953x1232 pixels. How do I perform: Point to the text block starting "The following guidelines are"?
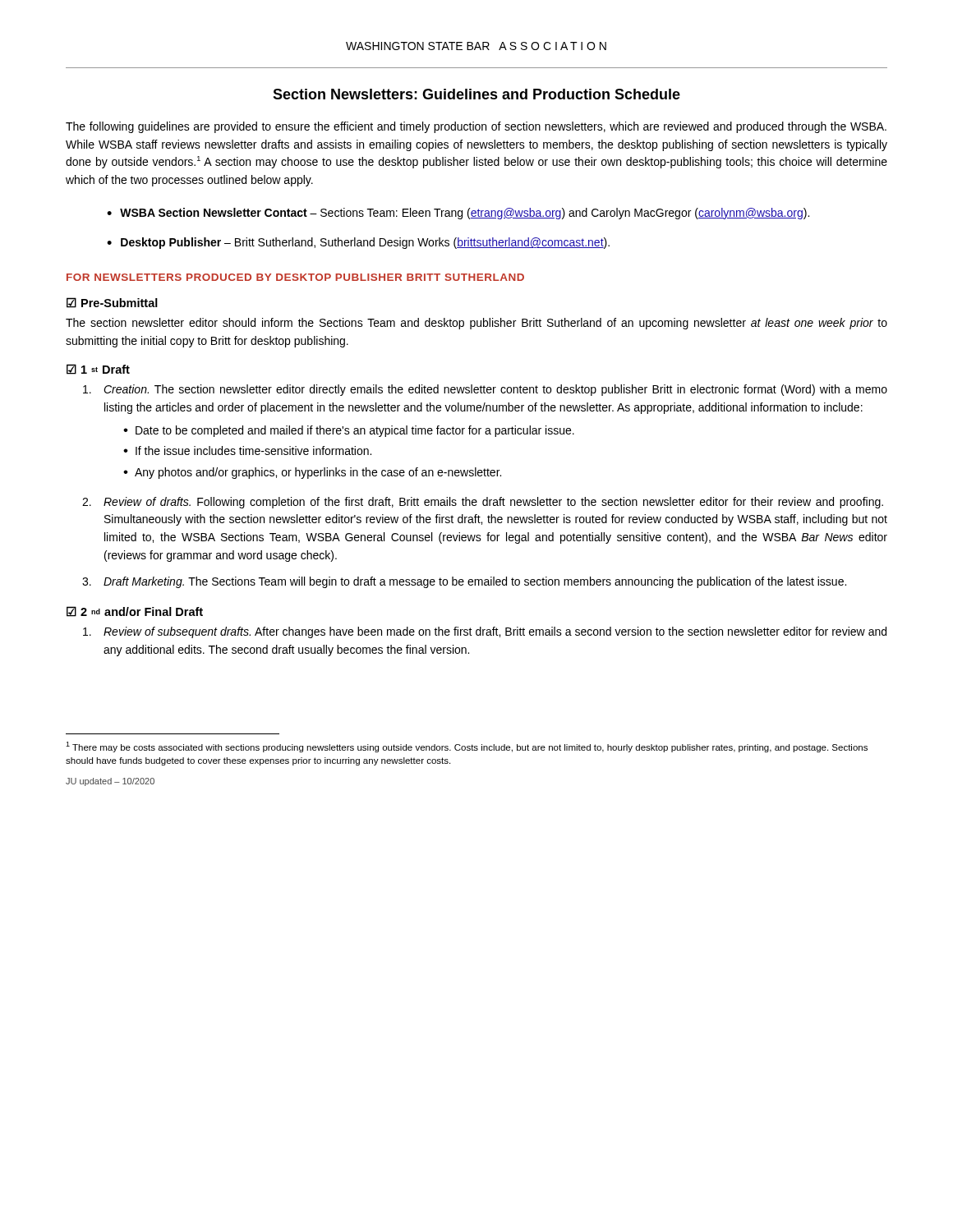(476, 153)
